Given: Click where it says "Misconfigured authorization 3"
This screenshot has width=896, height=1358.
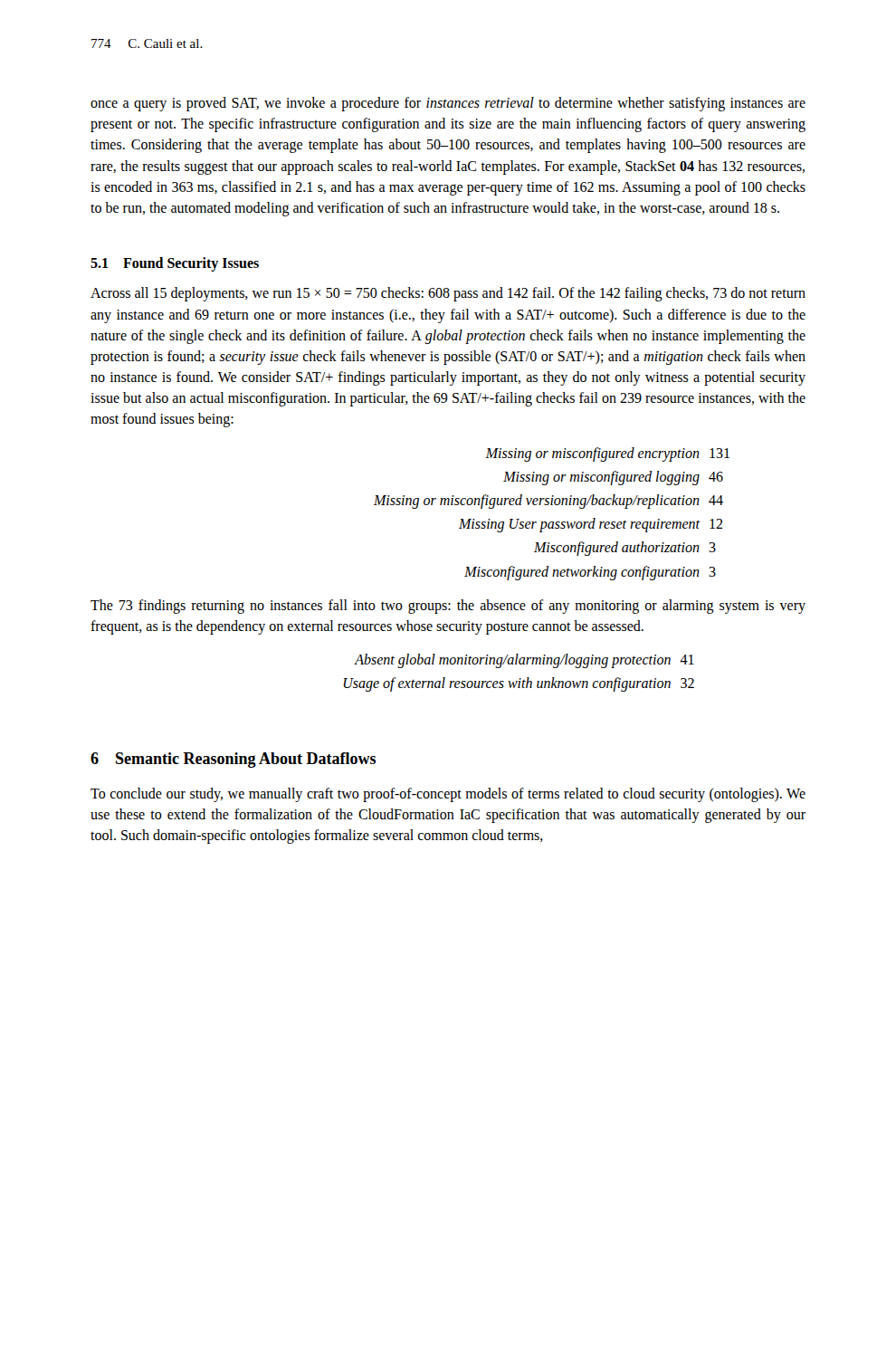Looking at the screenshot, I should 625,549.
